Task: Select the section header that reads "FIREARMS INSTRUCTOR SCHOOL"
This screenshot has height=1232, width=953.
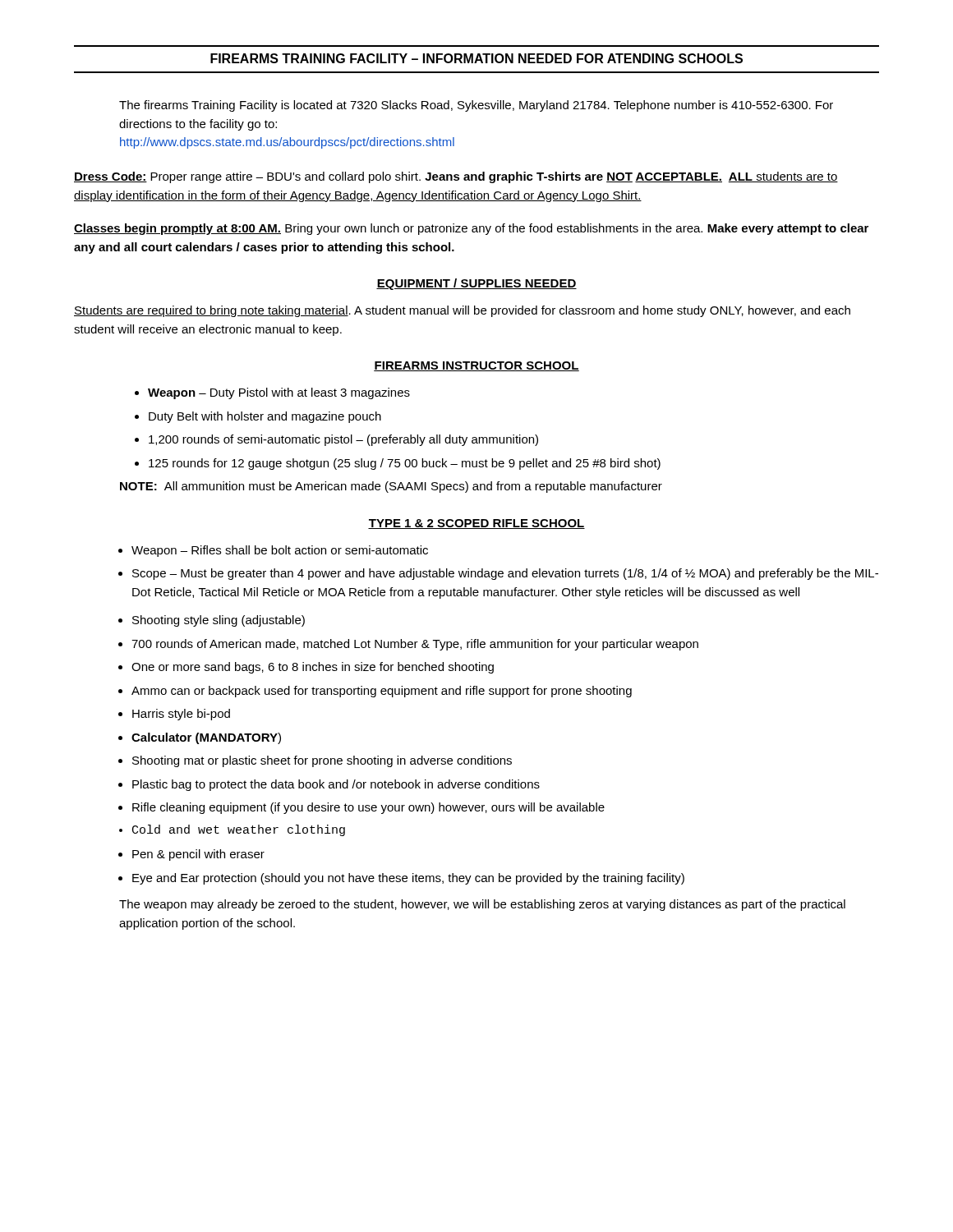Action: [476, 365]
